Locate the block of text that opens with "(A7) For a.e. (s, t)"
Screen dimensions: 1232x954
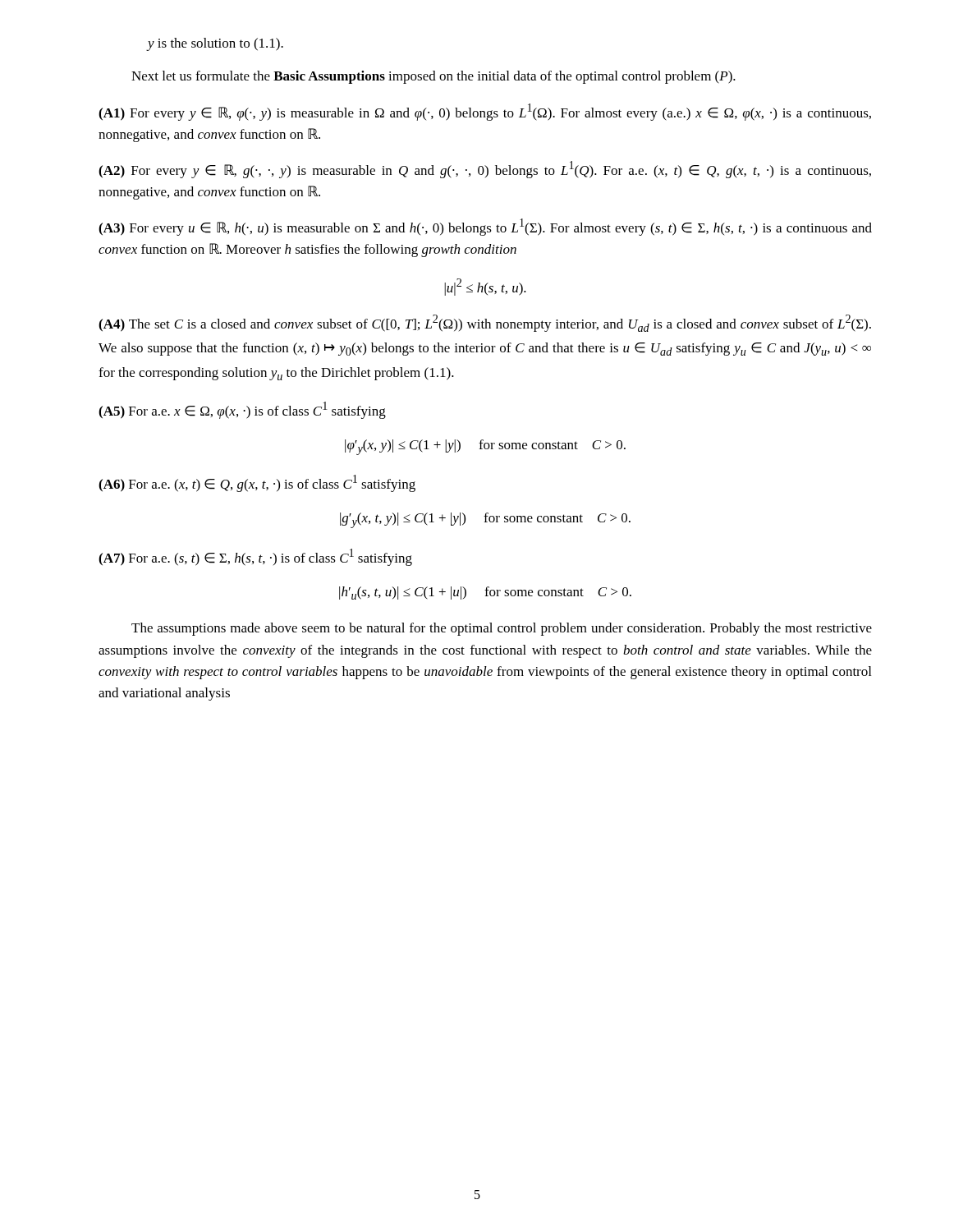255,556
